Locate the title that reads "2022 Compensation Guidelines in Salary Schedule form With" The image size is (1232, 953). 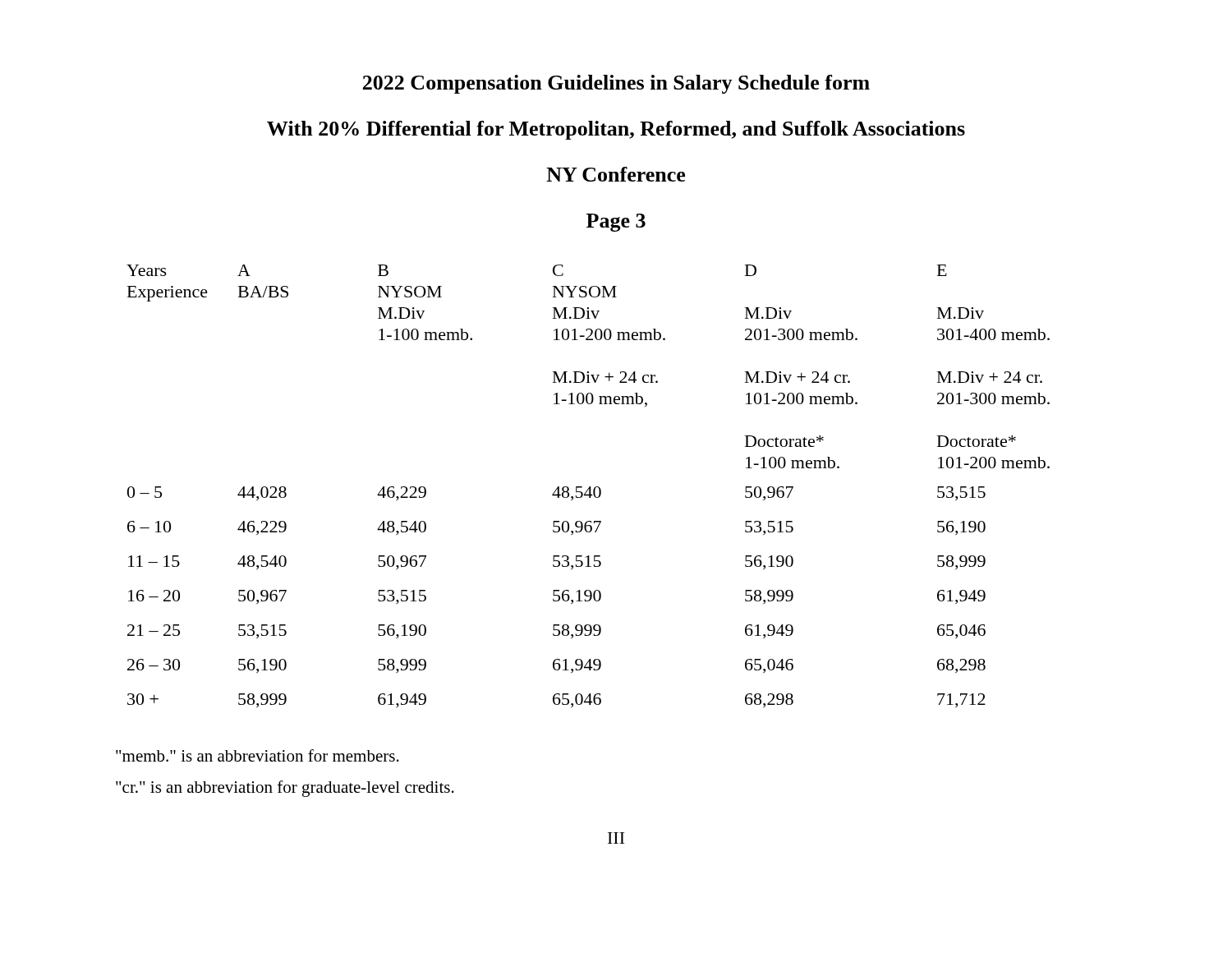coord(616,84)
